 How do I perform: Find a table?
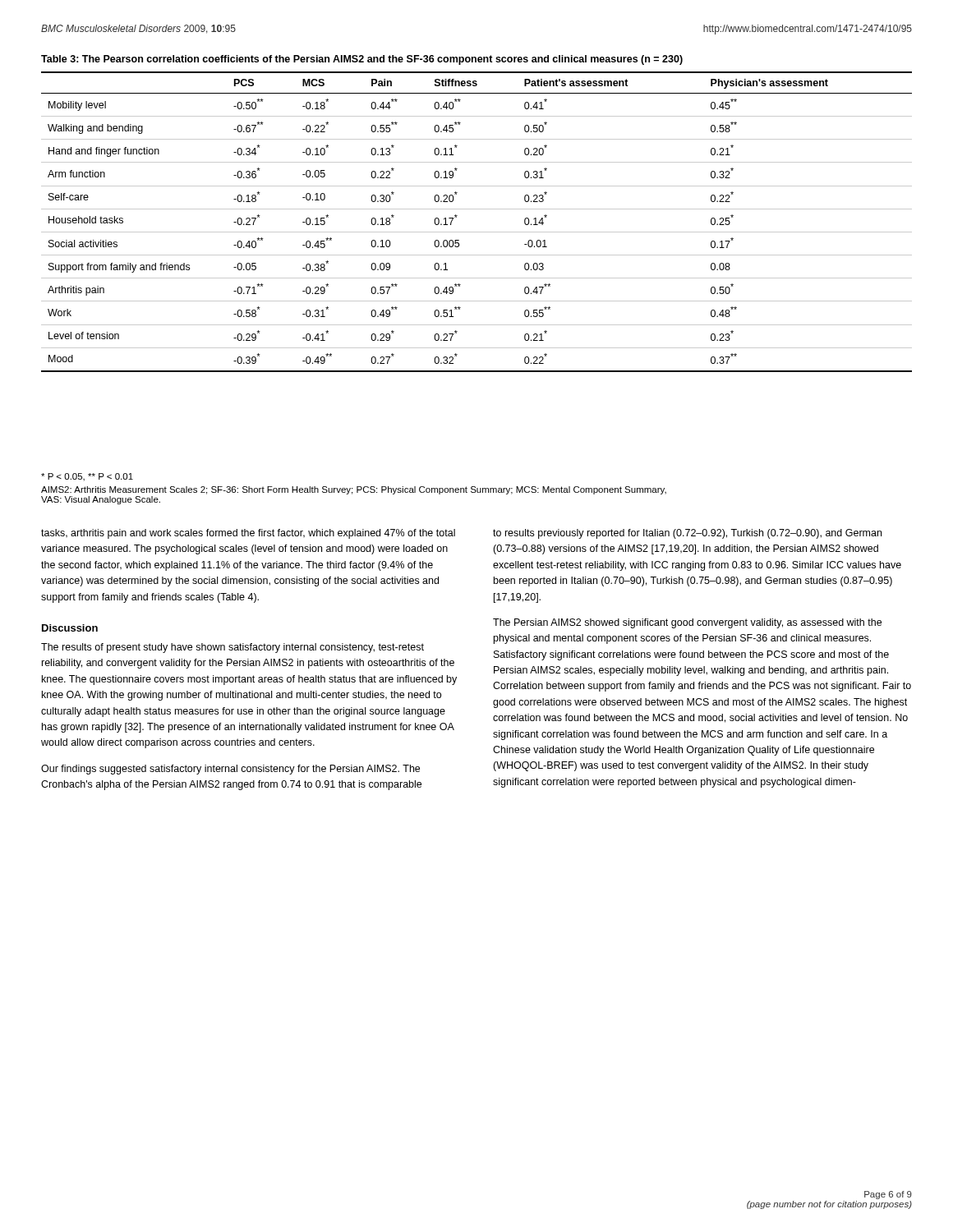(476, 222)
